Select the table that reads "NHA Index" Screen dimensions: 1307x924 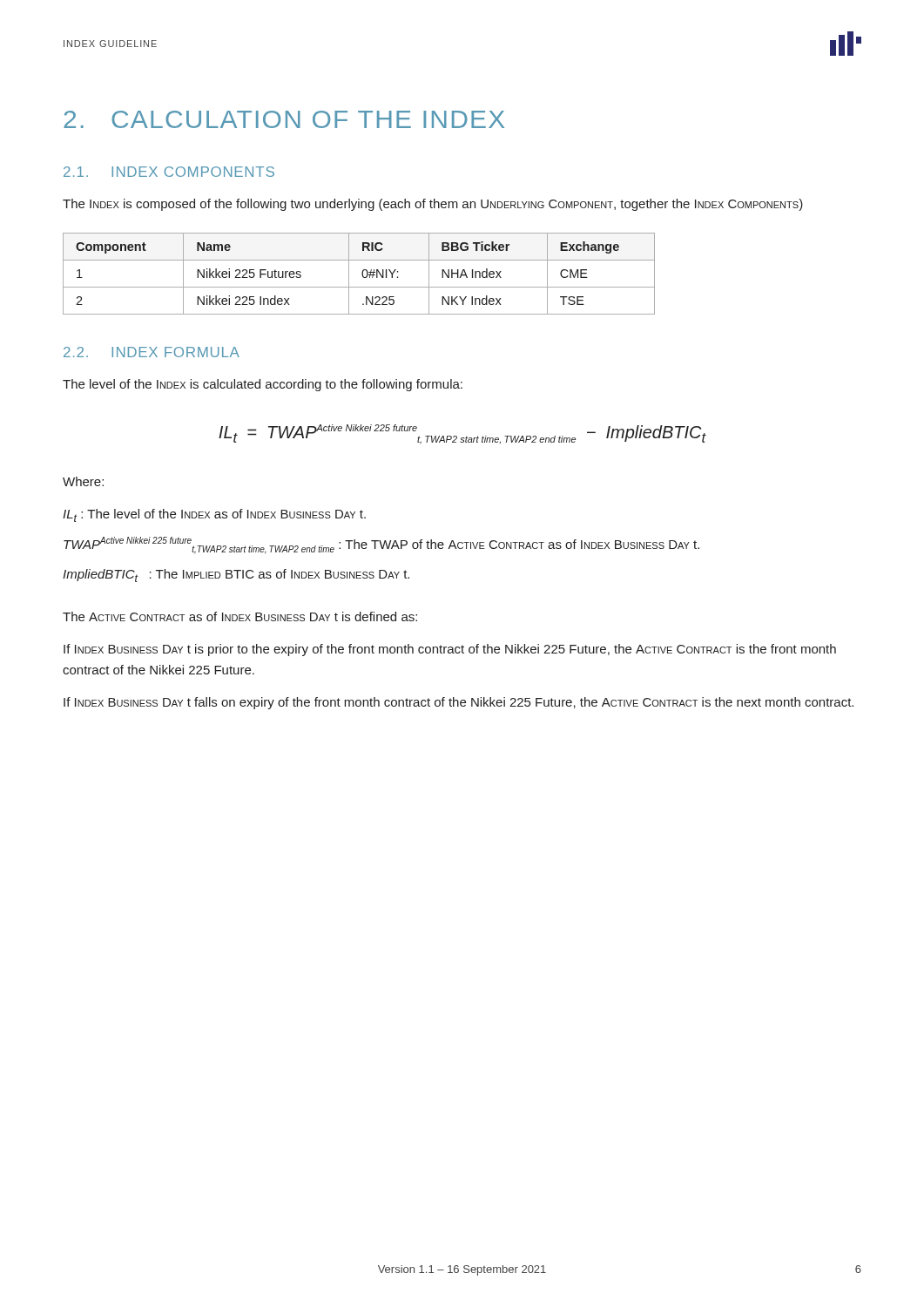462,274
